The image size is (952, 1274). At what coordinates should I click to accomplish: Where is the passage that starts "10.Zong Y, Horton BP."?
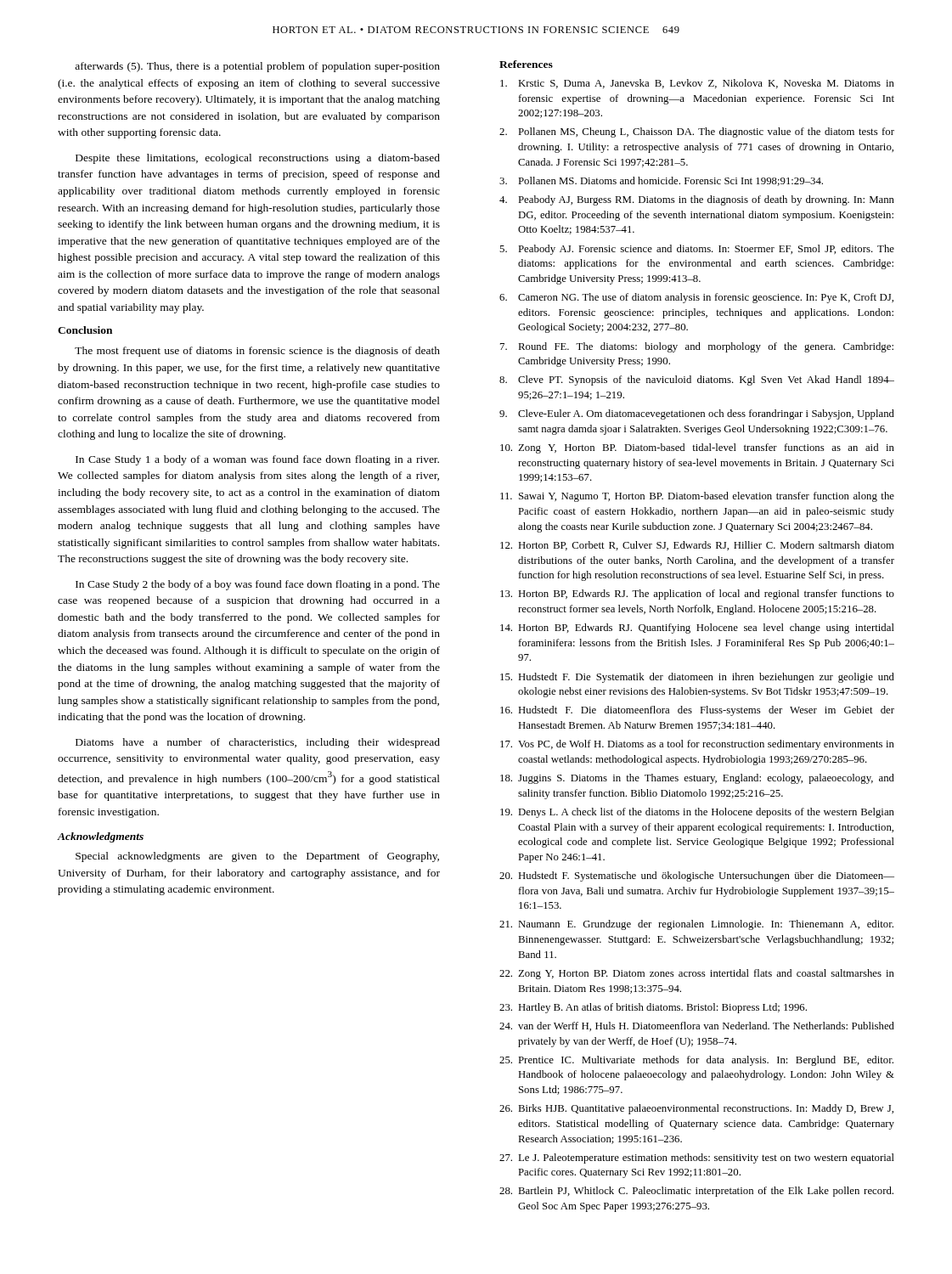pos(697,463)
